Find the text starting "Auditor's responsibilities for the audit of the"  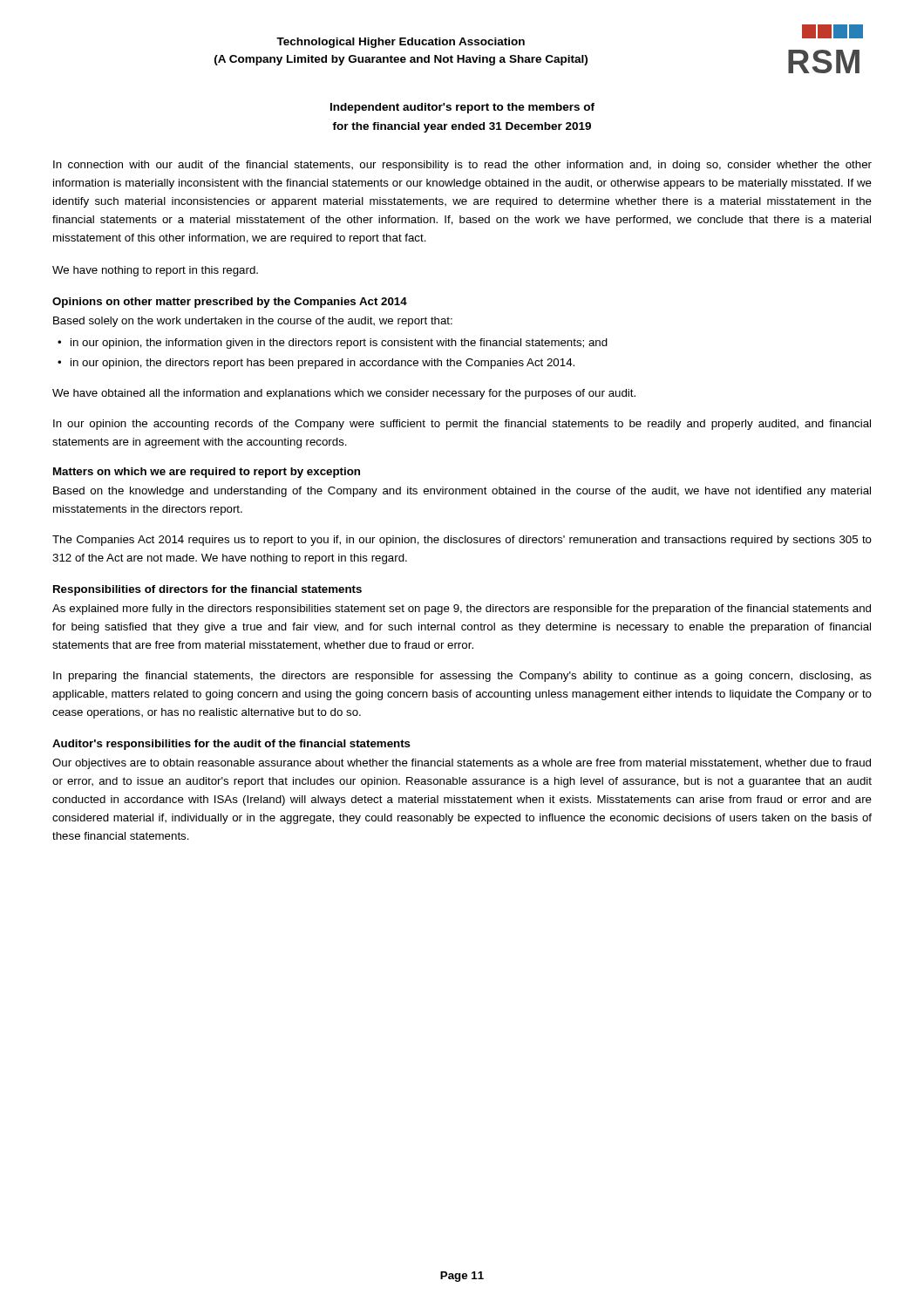[x=231, y=743]
